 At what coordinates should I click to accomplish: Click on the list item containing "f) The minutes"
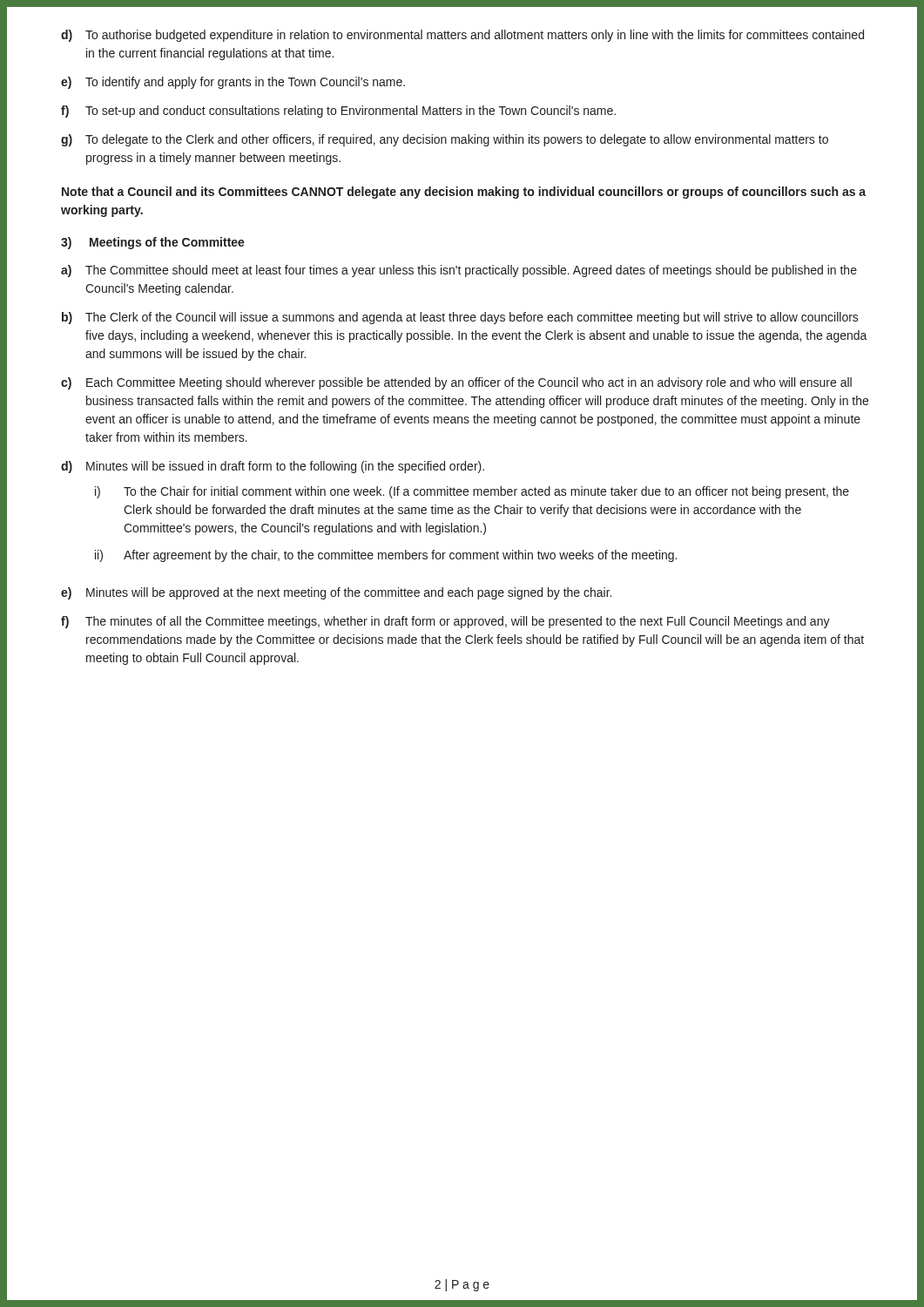(x=466, y=640)
